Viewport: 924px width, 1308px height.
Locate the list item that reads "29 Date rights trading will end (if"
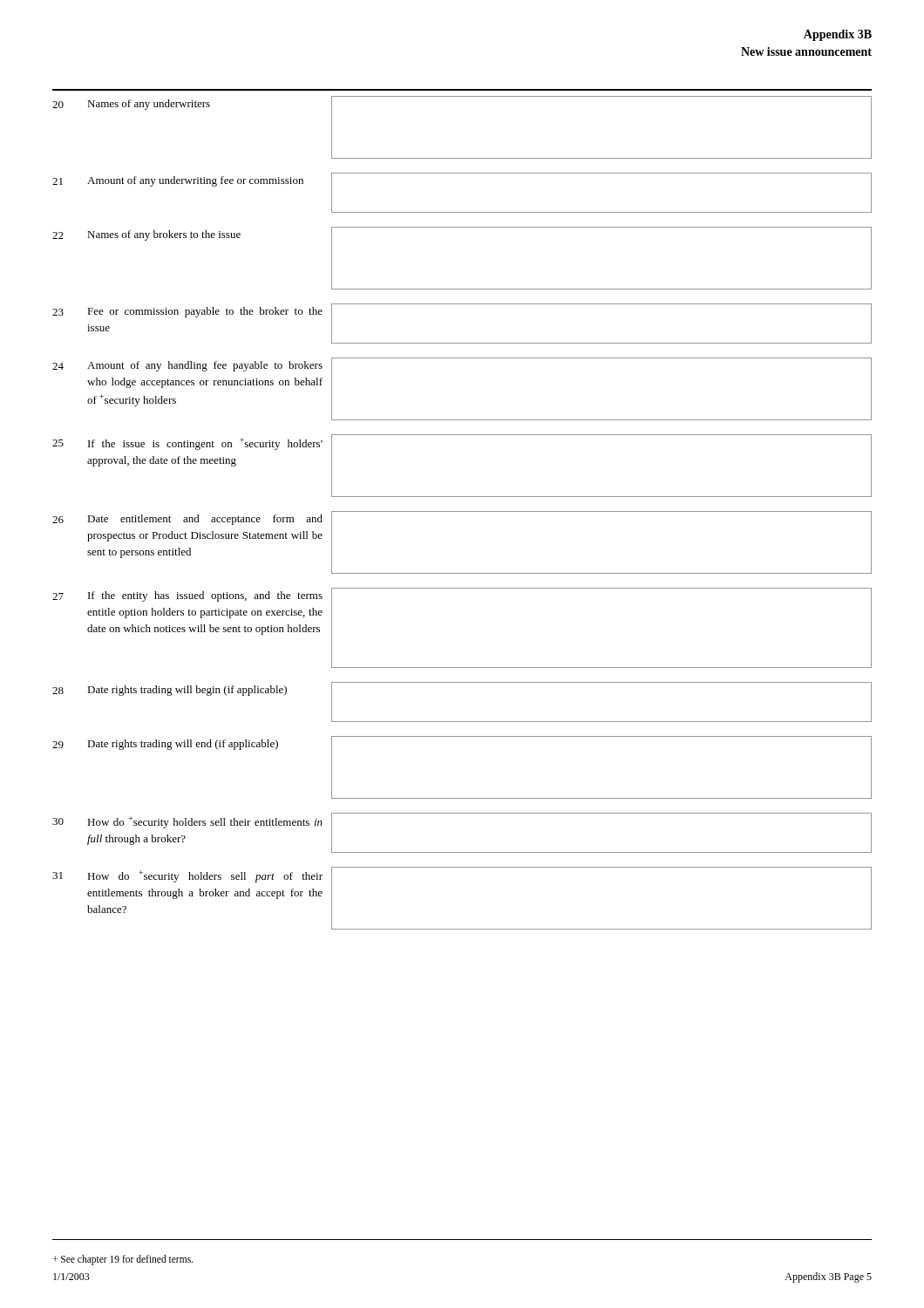pos(462,767)
